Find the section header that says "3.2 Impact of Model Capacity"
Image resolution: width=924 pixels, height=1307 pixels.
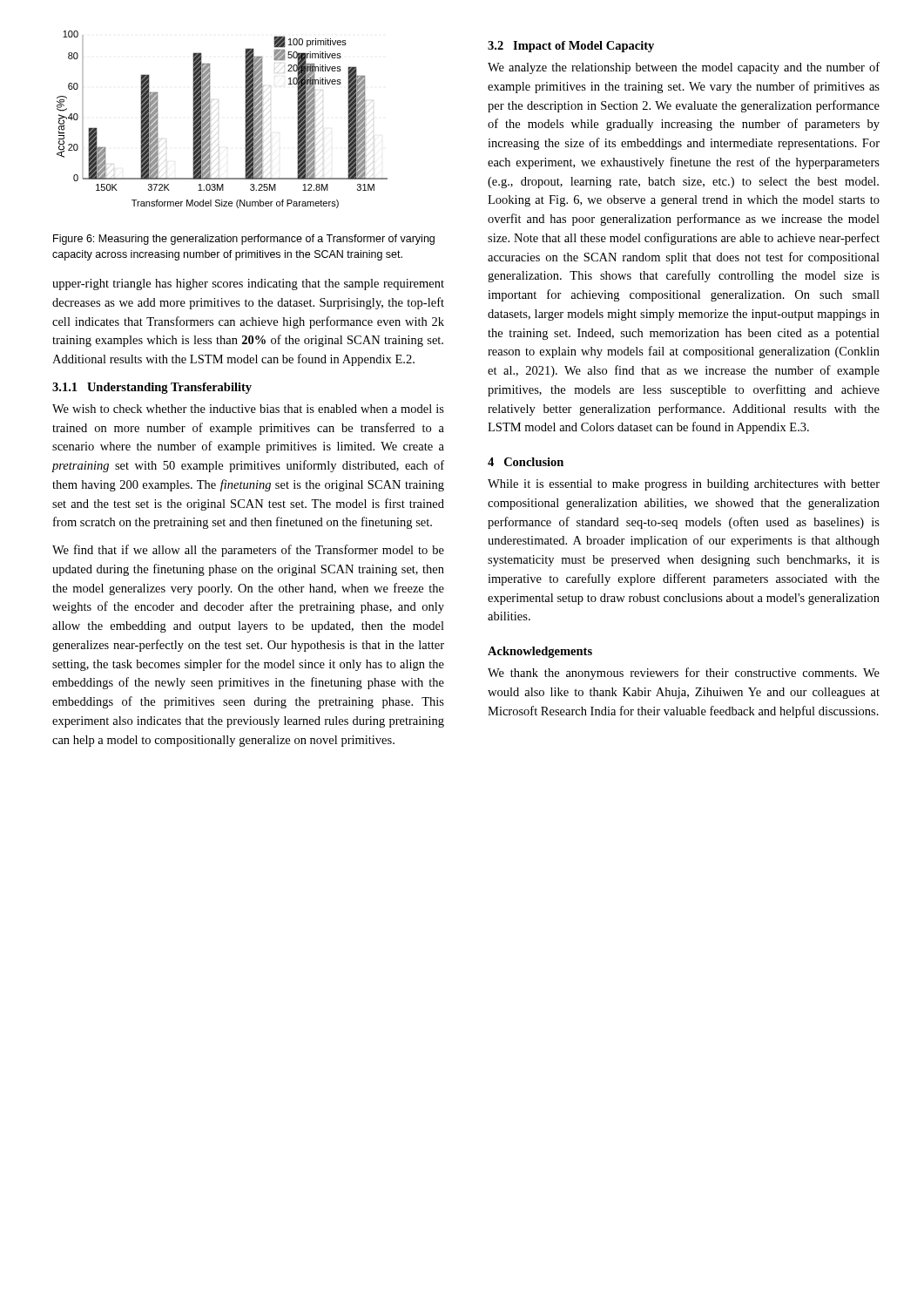click(x=571, y=45)
